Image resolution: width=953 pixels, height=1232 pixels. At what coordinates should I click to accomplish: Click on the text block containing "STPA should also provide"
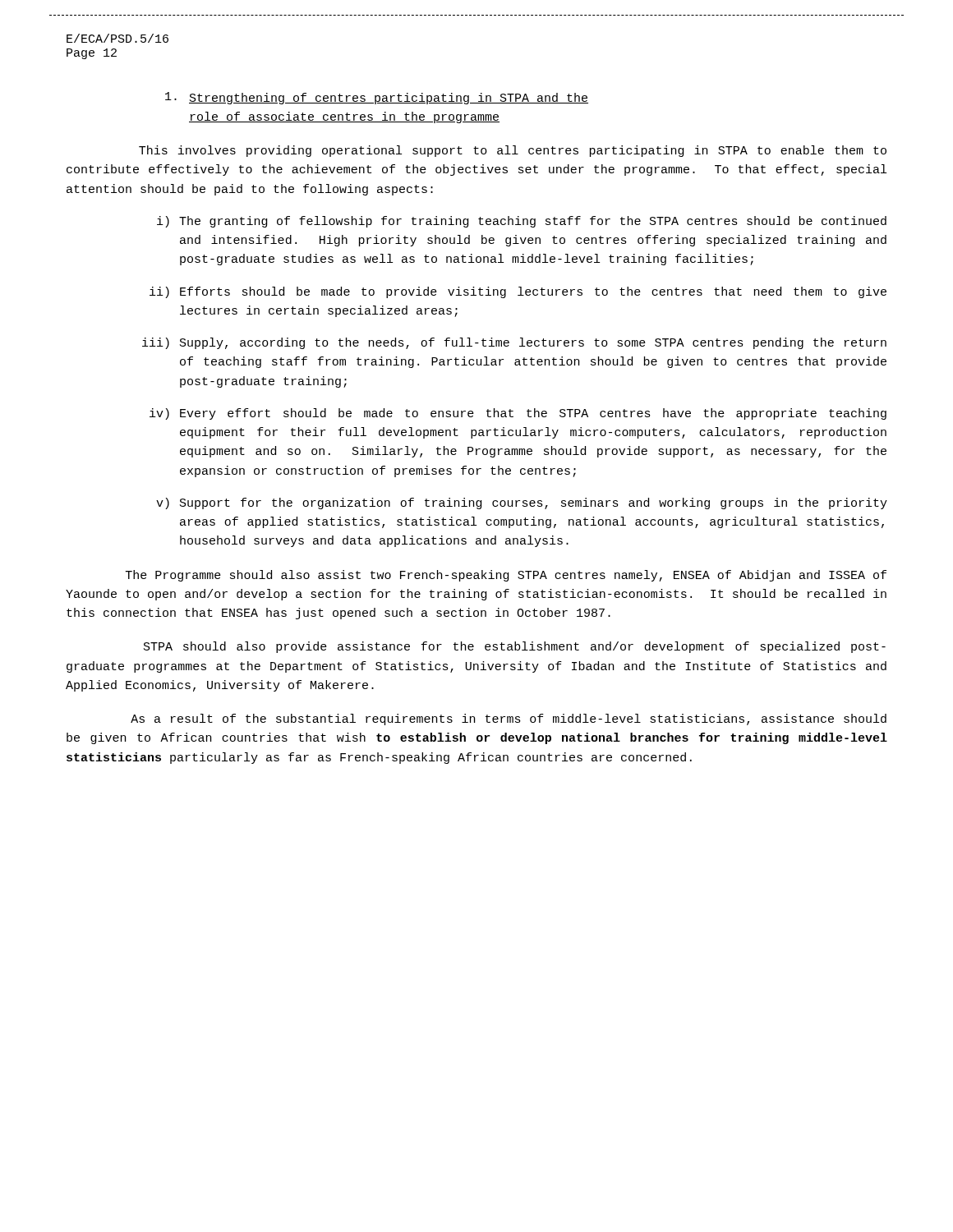[476, 667]
